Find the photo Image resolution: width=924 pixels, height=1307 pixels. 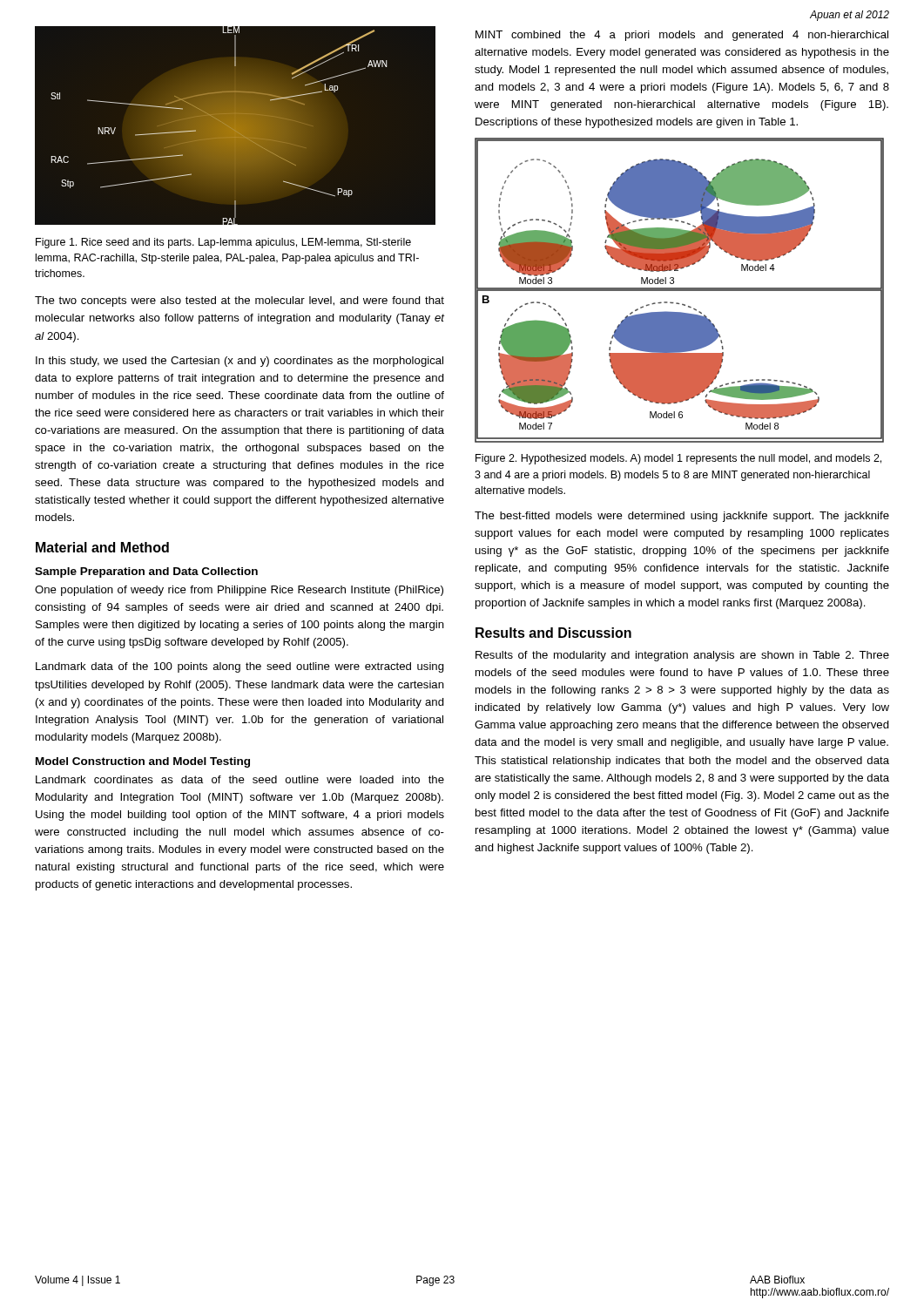240,127
